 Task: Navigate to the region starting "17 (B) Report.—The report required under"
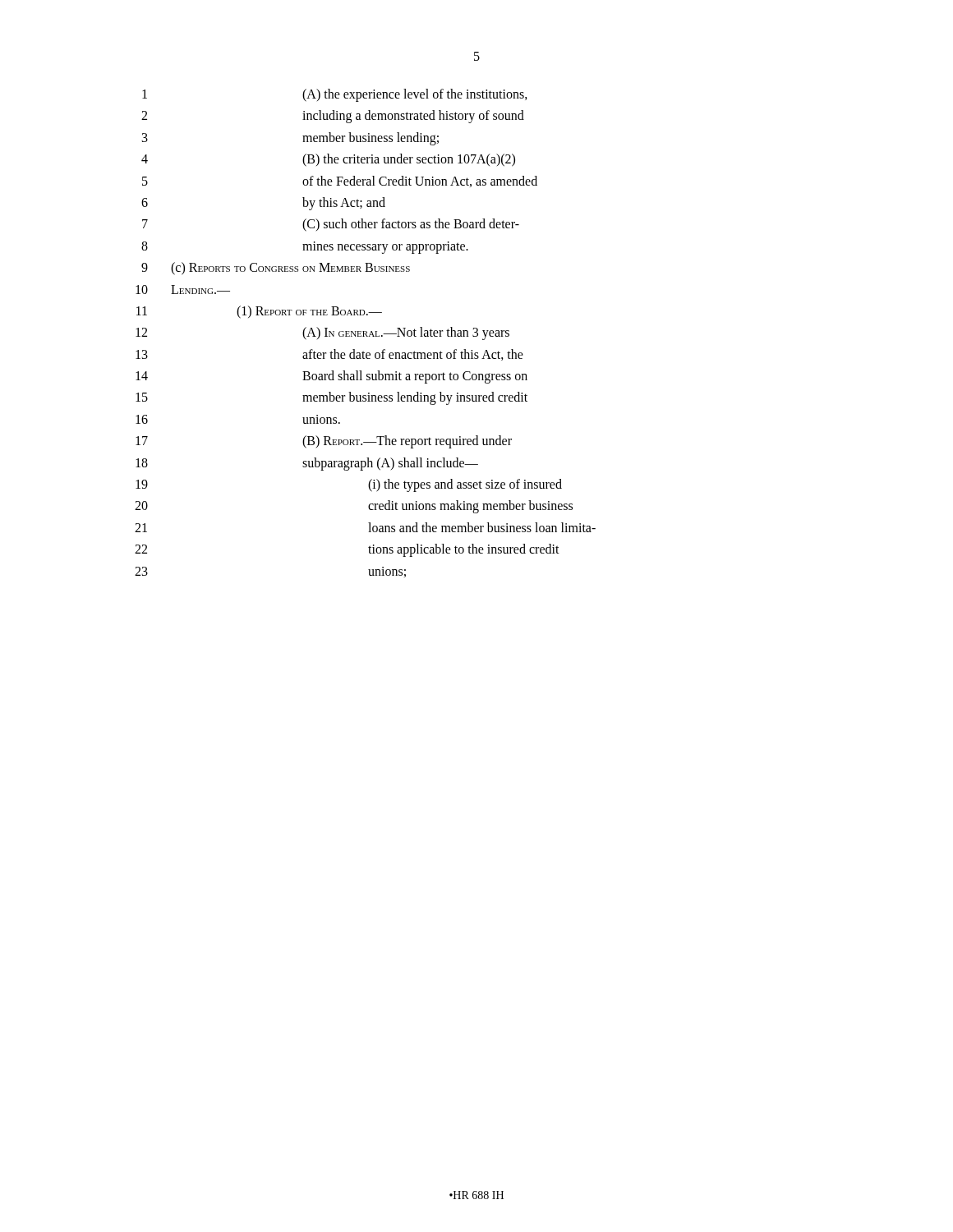tap(476, 441)
